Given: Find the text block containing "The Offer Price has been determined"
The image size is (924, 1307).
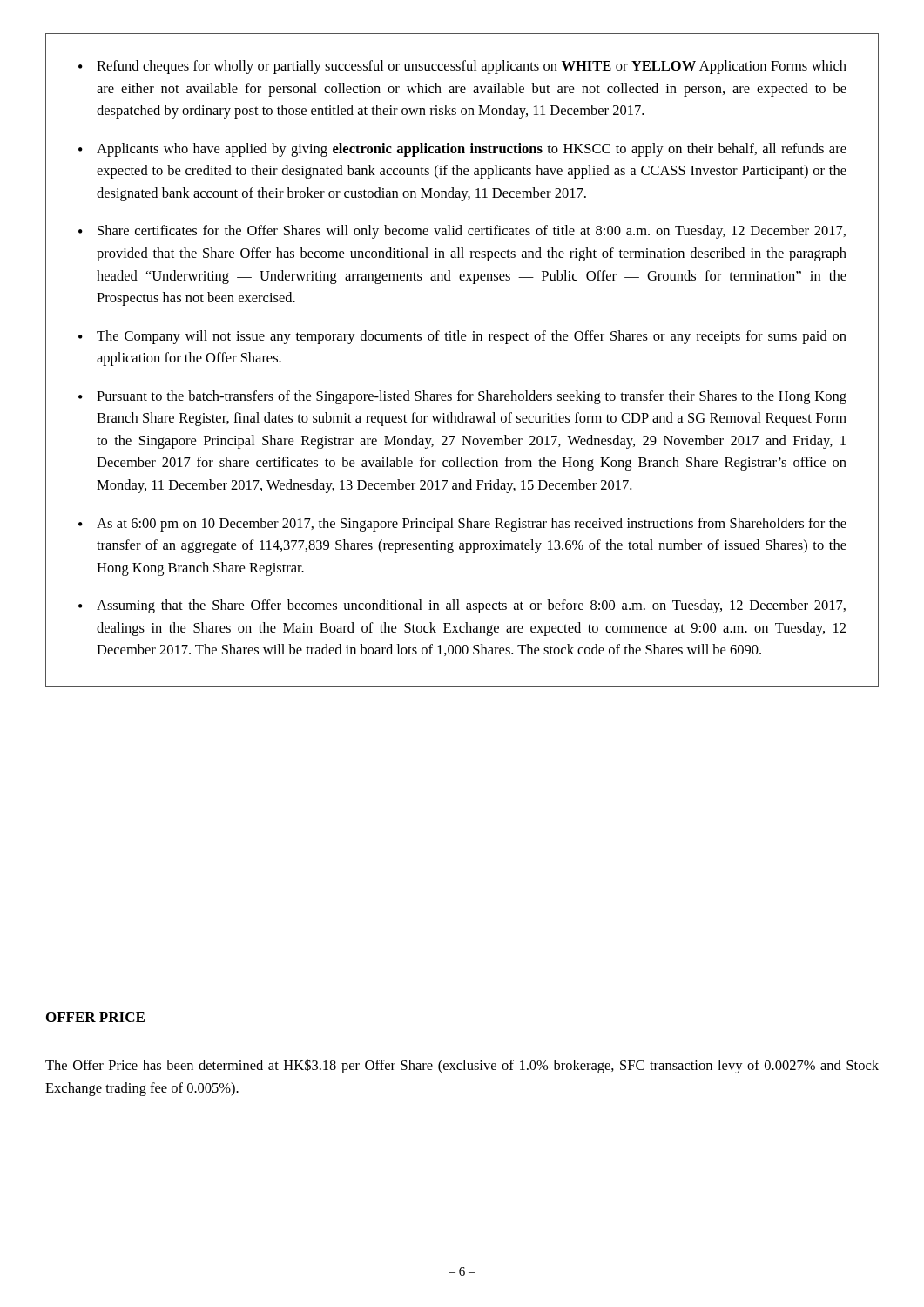Looking at the screenshot, I should click(x=462, y=1076).
